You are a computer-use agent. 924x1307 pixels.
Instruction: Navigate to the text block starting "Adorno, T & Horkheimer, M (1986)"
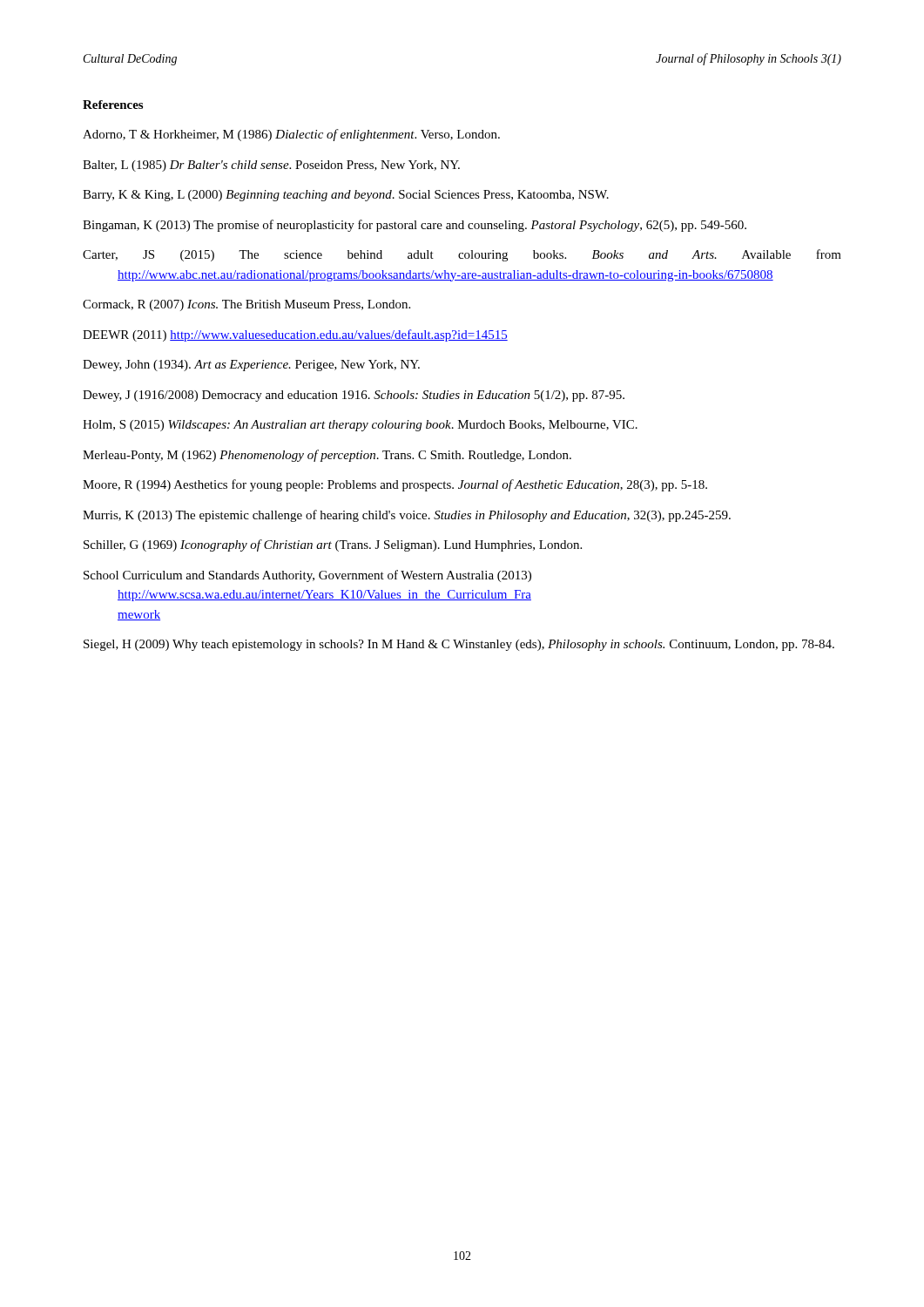[x=292, y=134]
